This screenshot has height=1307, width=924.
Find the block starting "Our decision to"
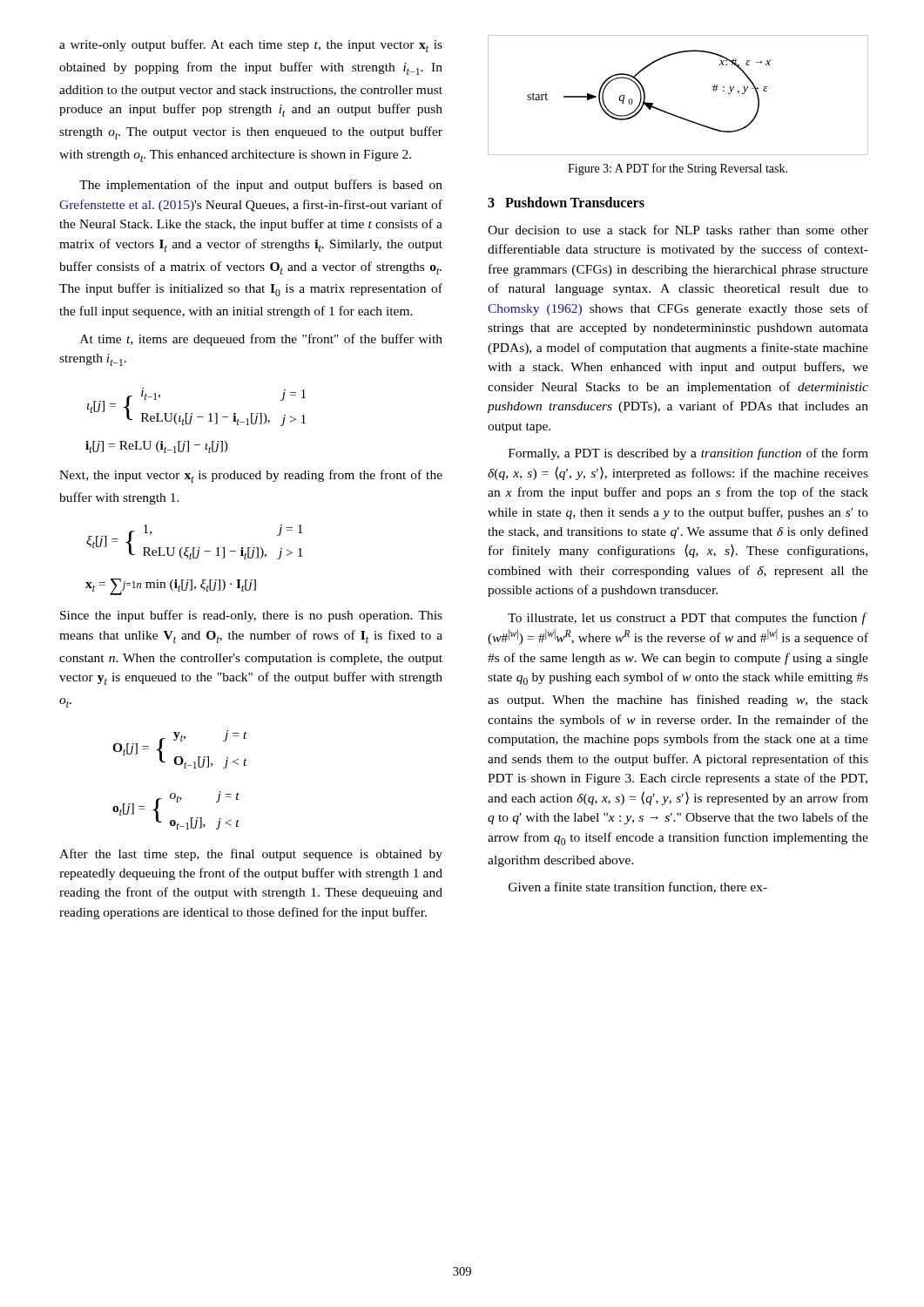click(678, 328)
